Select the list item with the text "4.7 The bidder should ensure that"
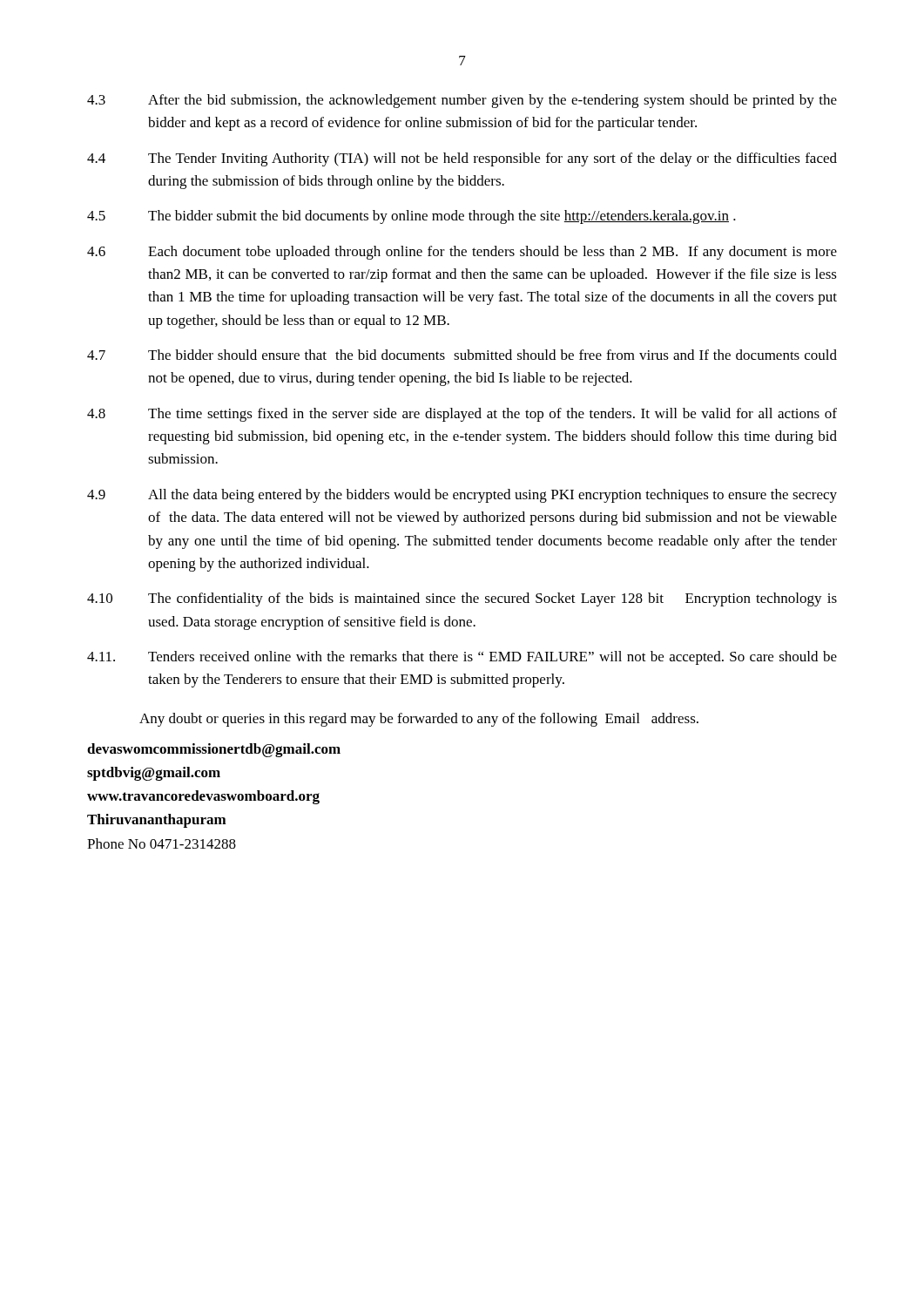This screenshot has height=1307, width=924. click(x=462, y=367)
